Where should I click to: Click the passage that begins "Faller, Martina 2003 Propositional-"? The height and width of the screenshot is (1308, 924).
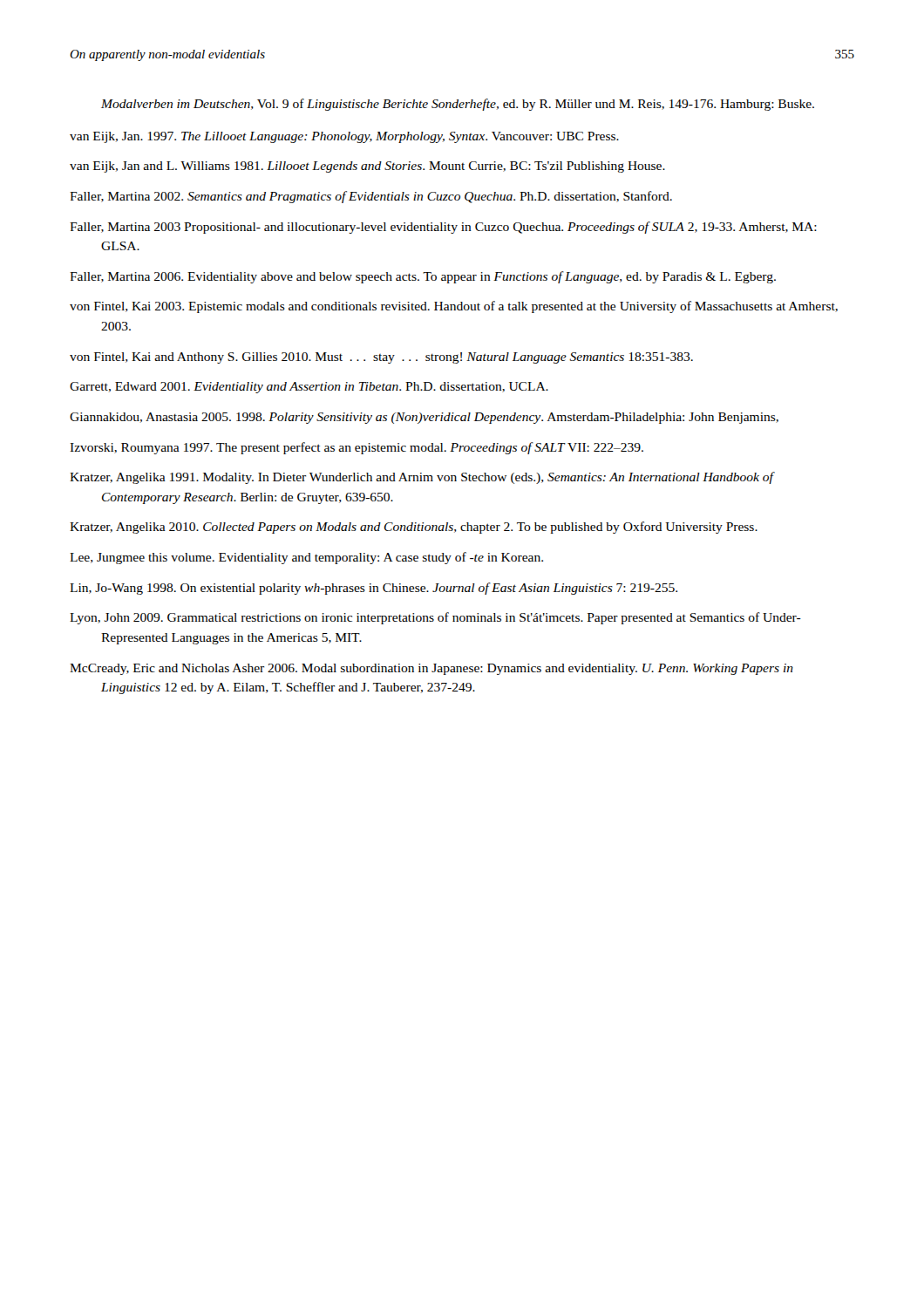[444, 236]
